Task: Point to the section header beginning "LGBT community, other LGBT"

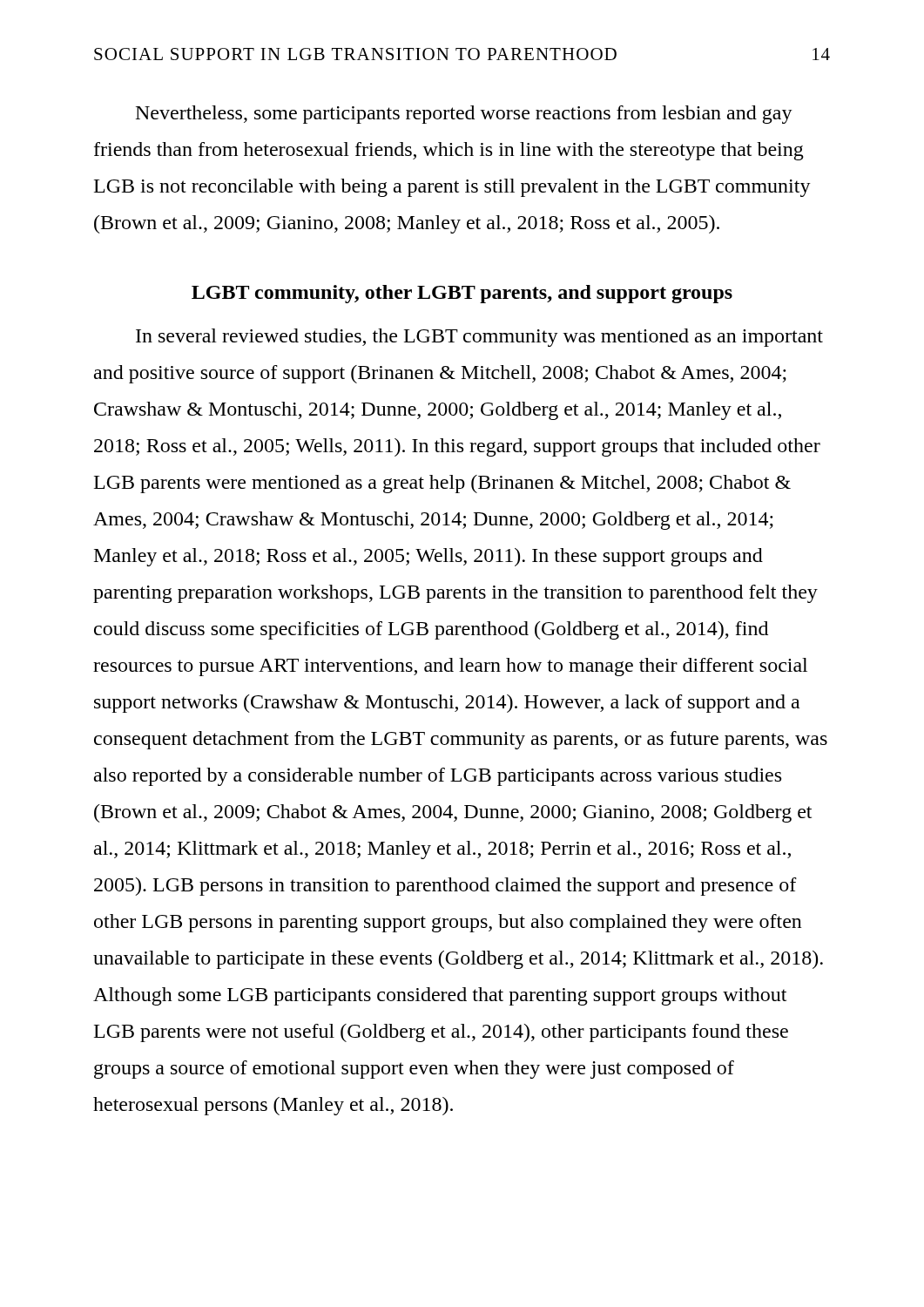Action: pos(462,292)
